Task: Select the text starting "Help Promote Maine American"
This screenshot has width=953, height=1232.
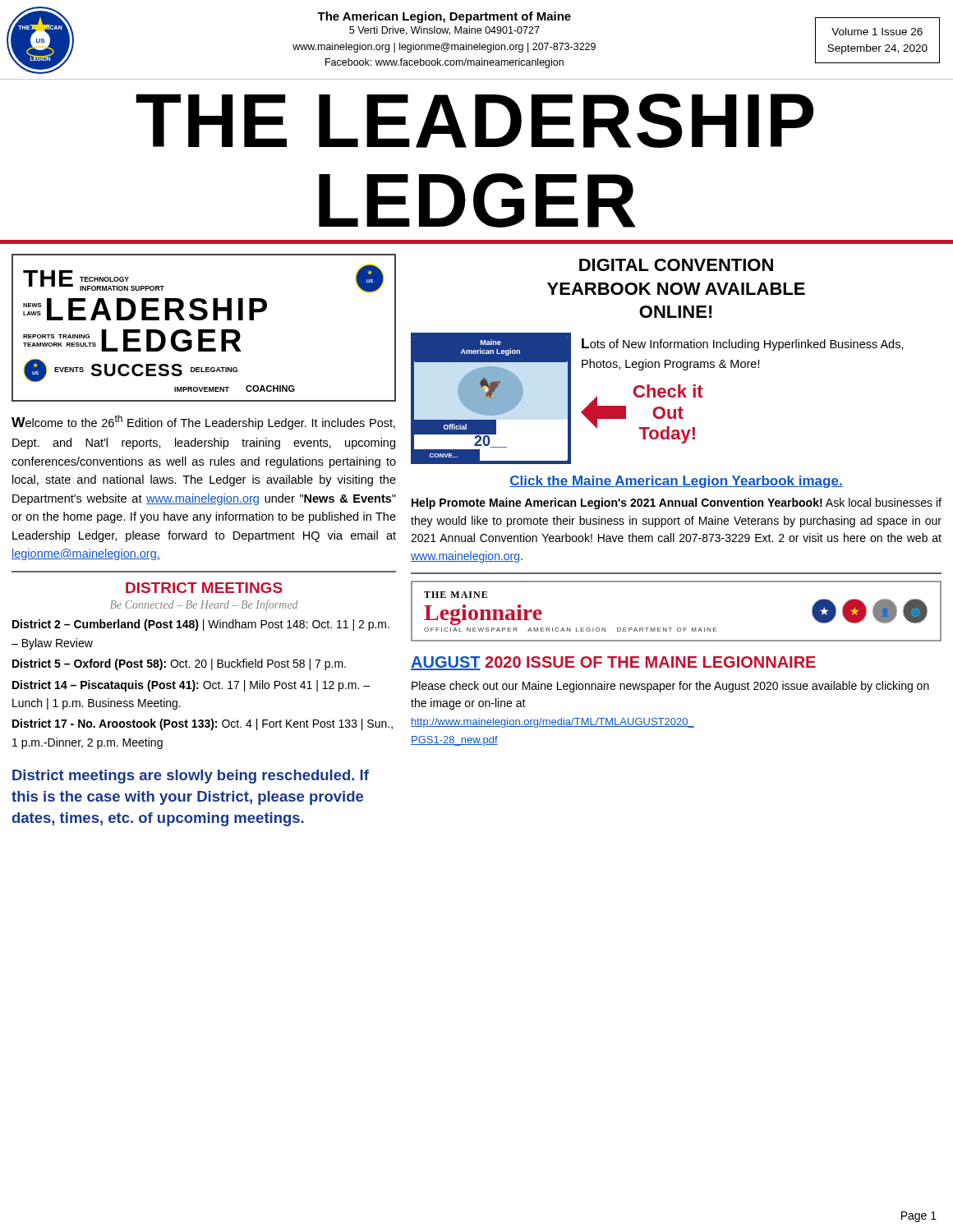Action: [x=676, y=529]
